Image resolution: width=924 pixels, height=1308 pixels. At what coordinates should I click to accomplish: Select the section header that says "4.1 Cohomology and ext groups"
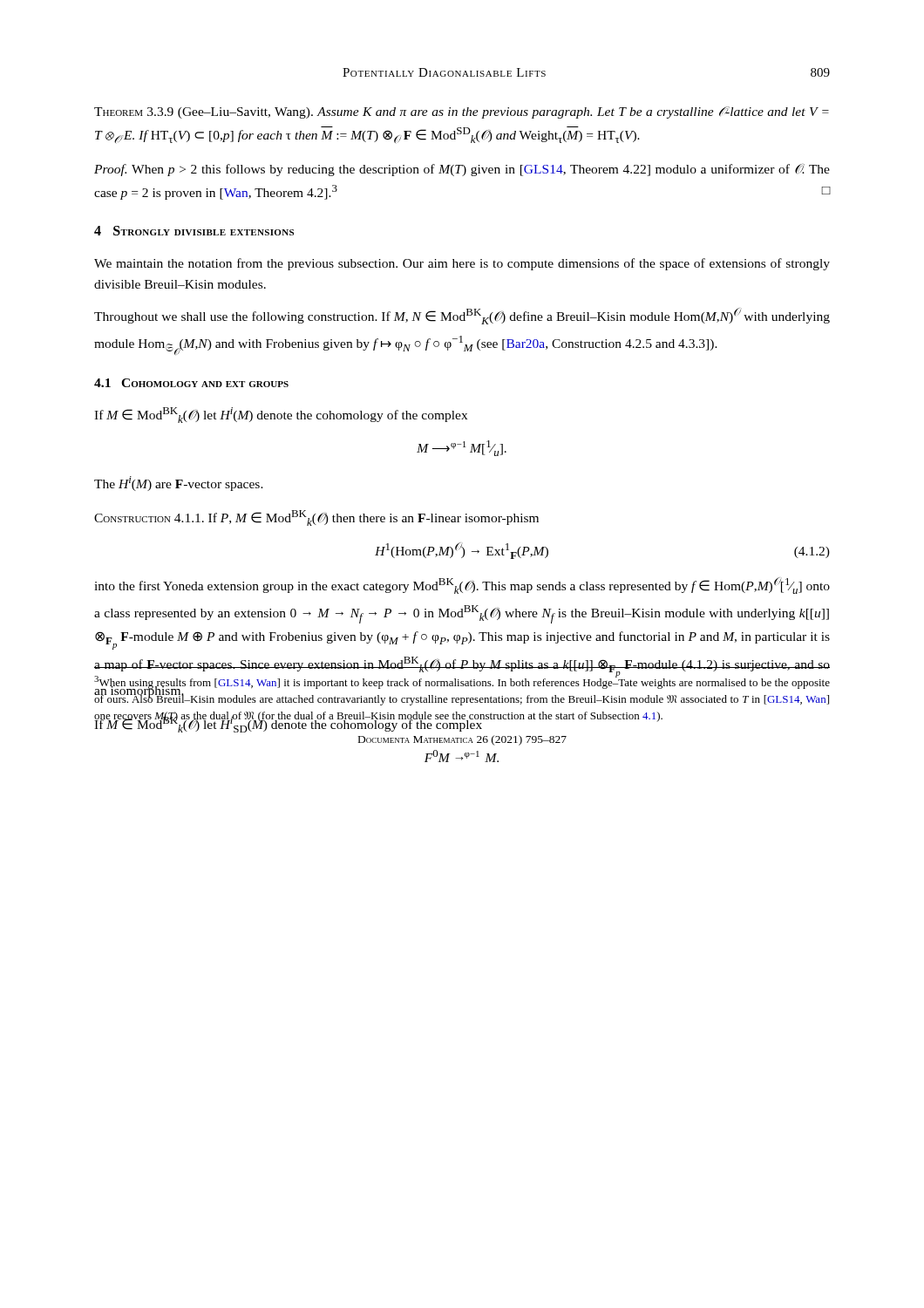[191, 382]
